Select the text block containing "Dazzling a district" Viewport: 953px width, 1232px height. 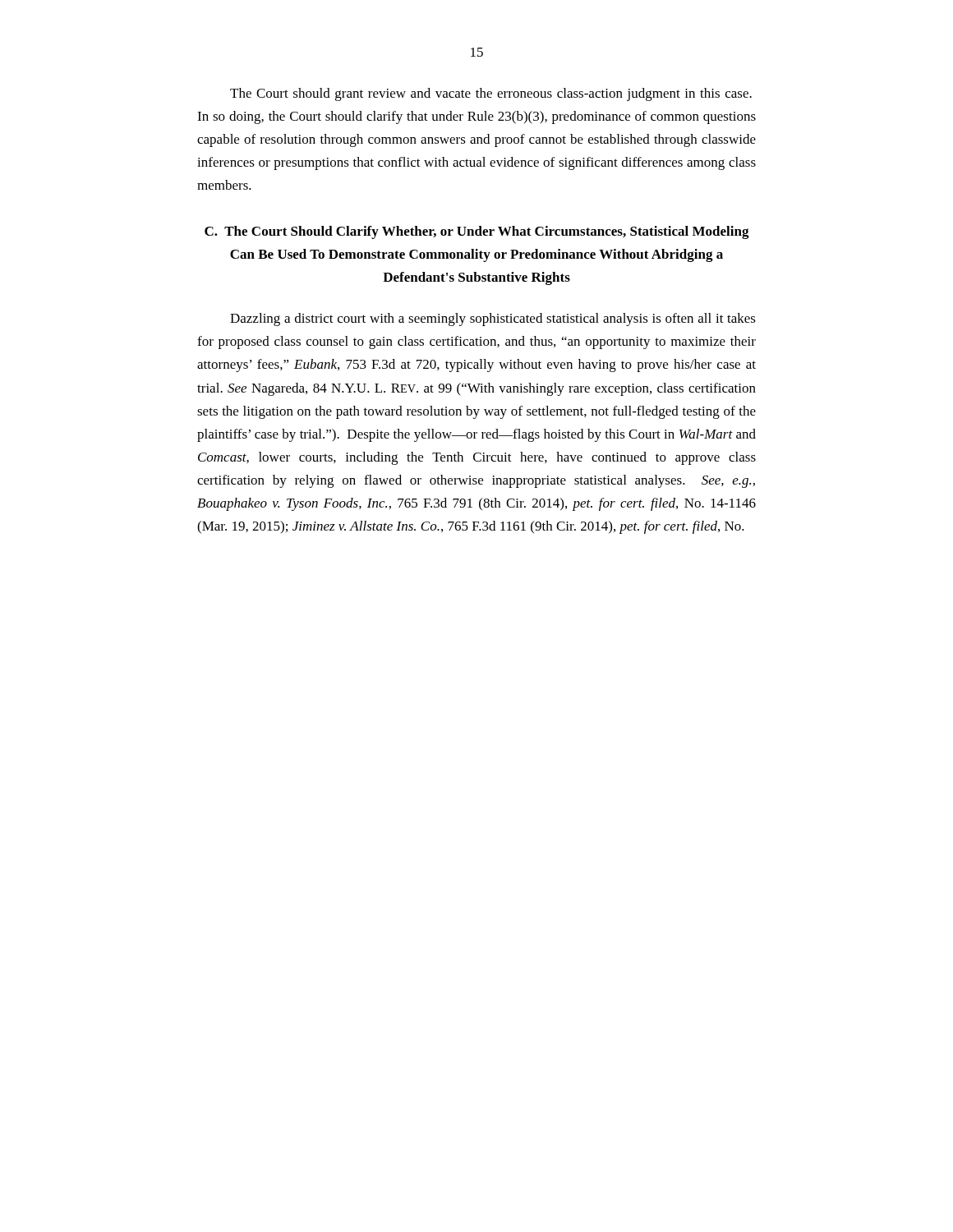pyautogui.click(x=476, y=422)
